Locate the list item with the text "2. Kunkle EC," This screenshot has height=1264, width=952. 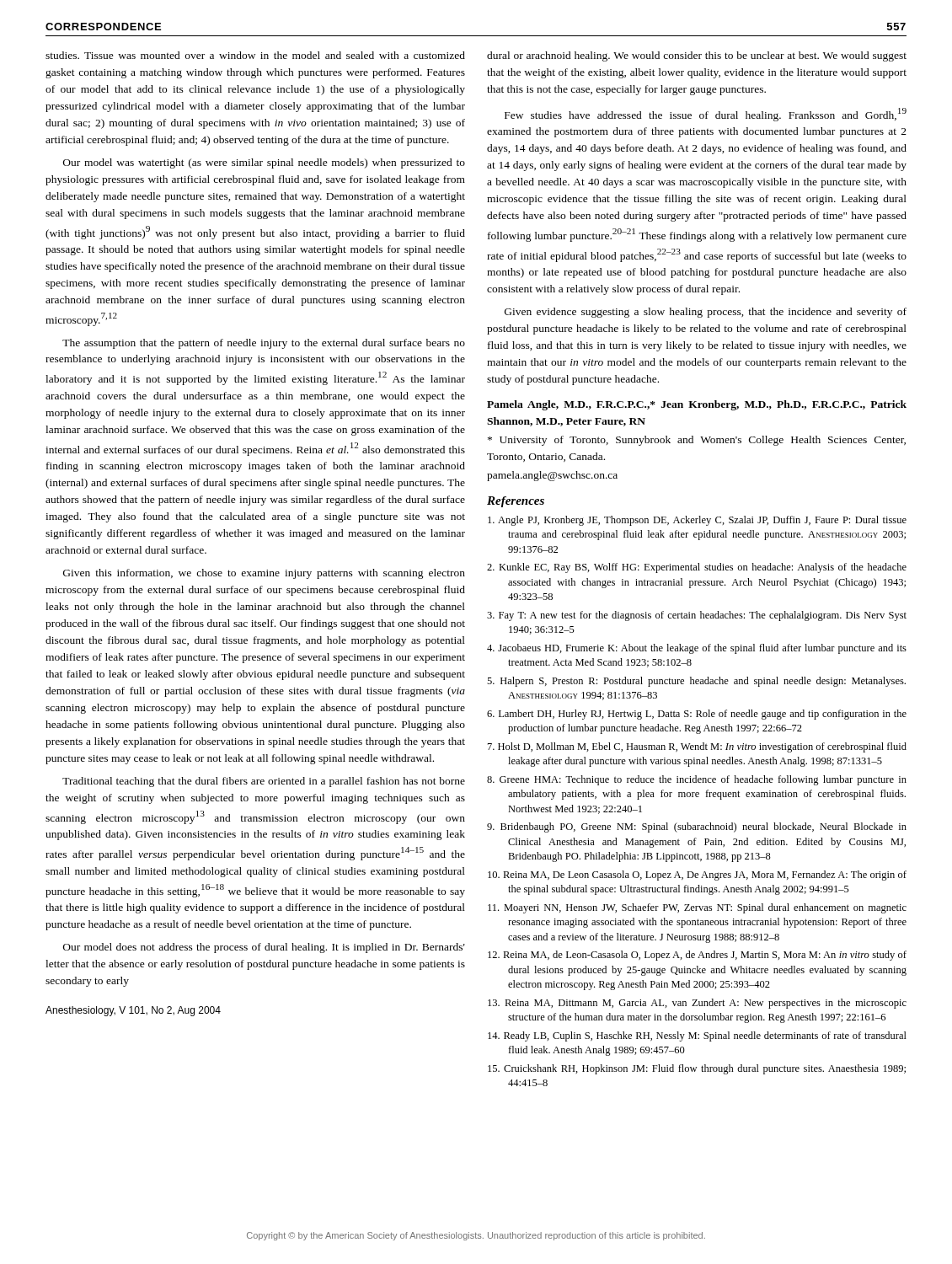[697, 582]
